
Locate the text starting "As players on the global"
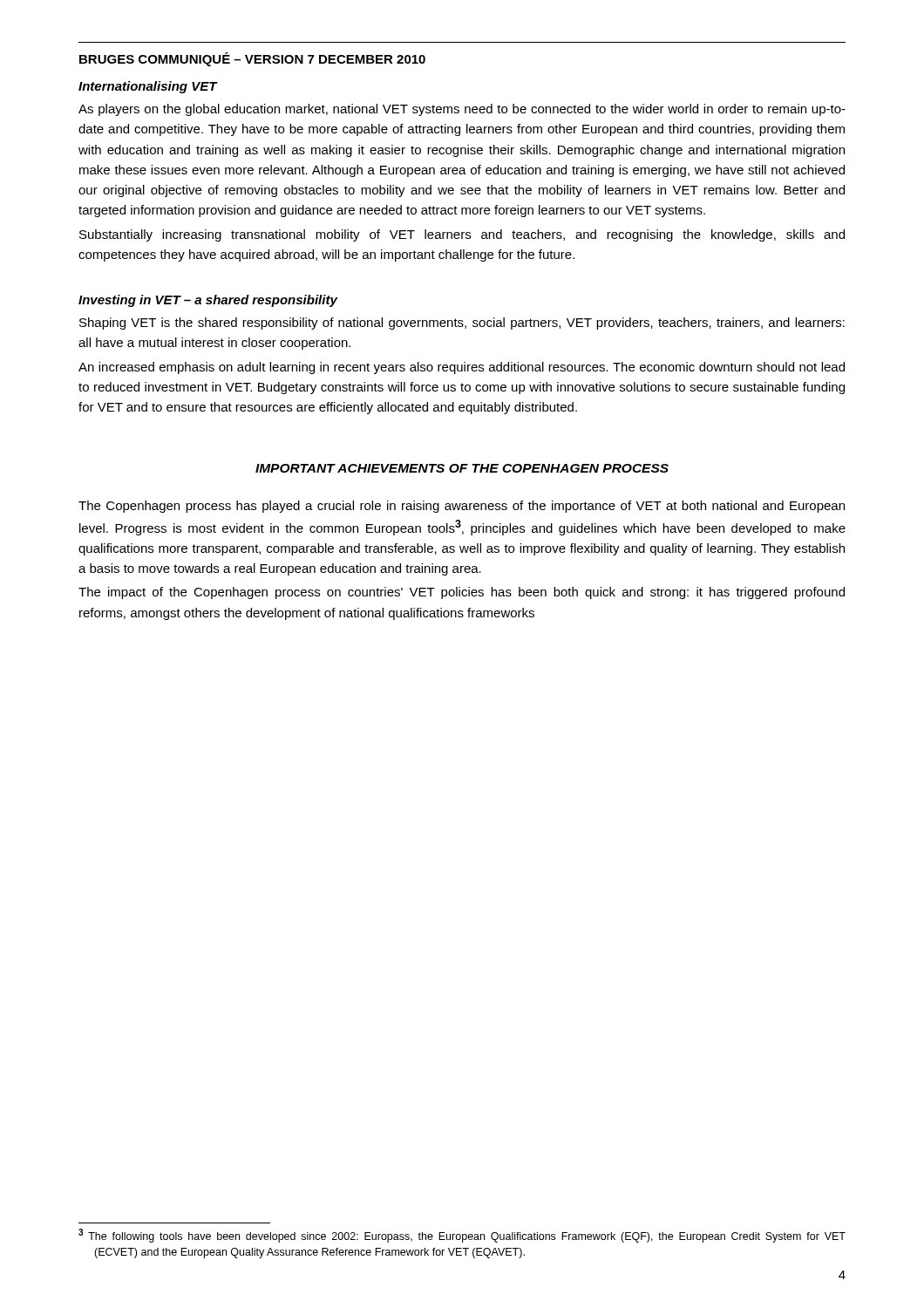coord(462,159)
